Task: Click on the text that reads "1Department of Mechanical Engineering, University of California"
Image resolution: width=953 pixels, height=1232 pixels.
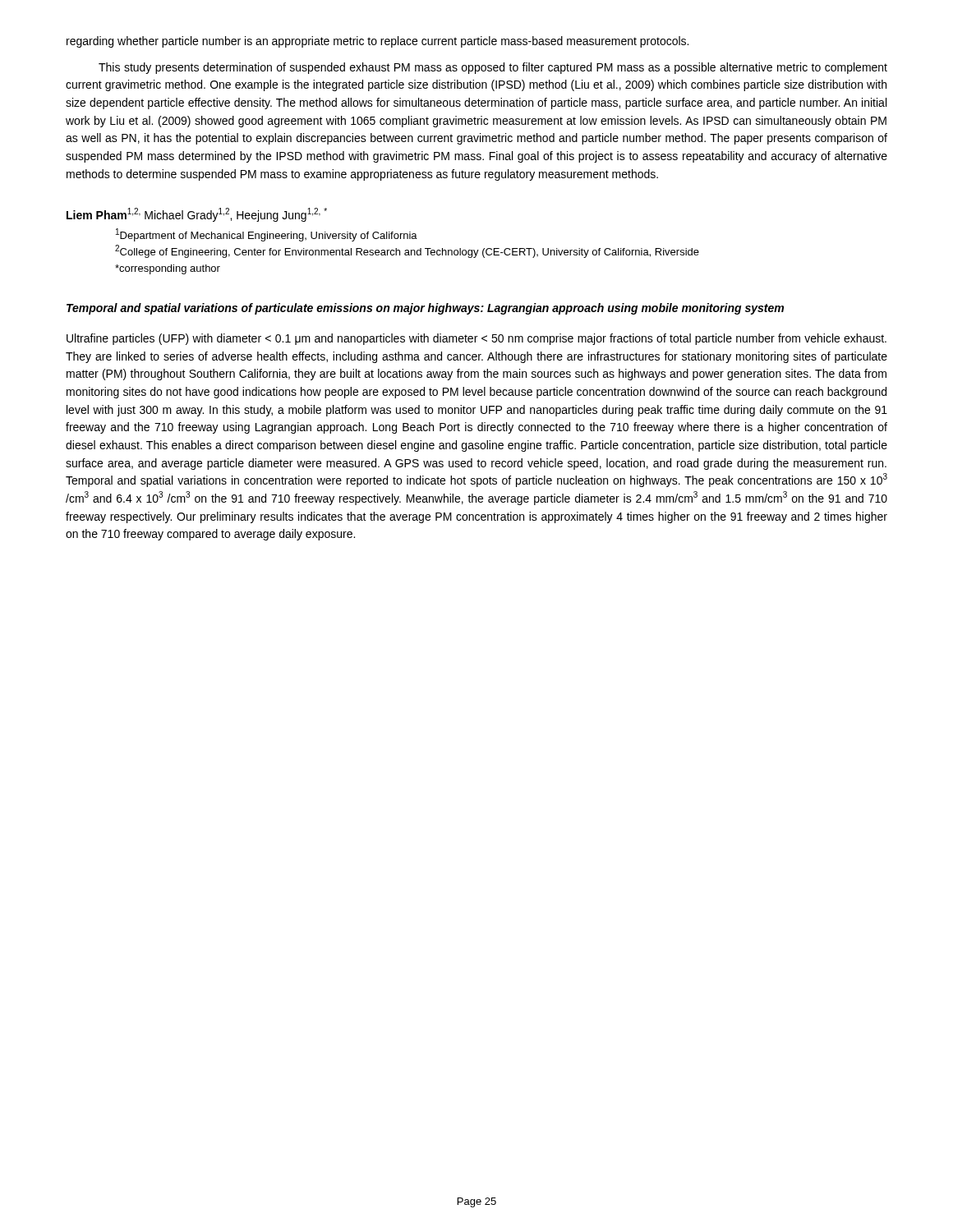Action: click(x=267, y=235)
